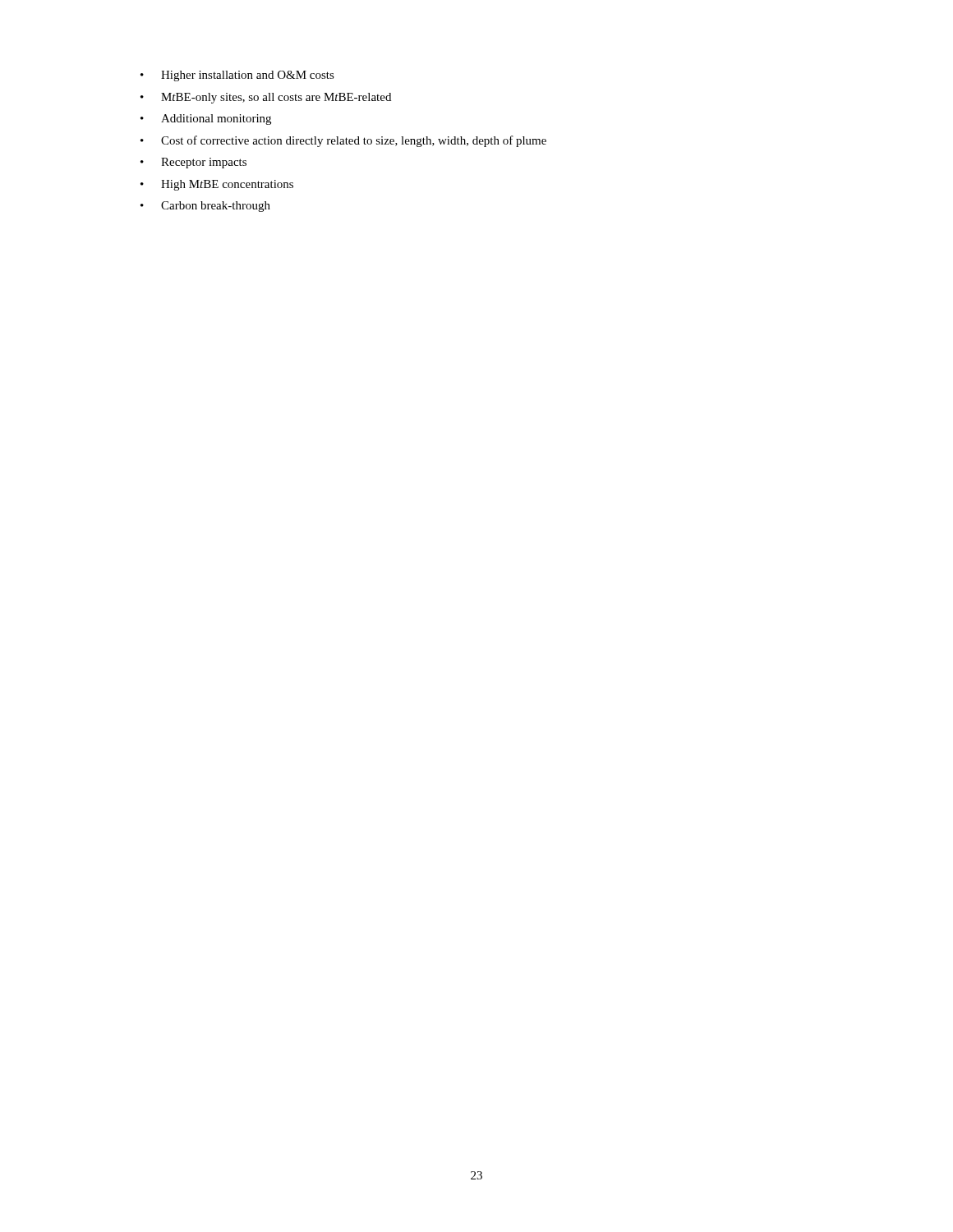Screen dimensions: 1232x953
Task: Locate the element starting "• Additional monitoring"
Action: click(x=206, y=119)
